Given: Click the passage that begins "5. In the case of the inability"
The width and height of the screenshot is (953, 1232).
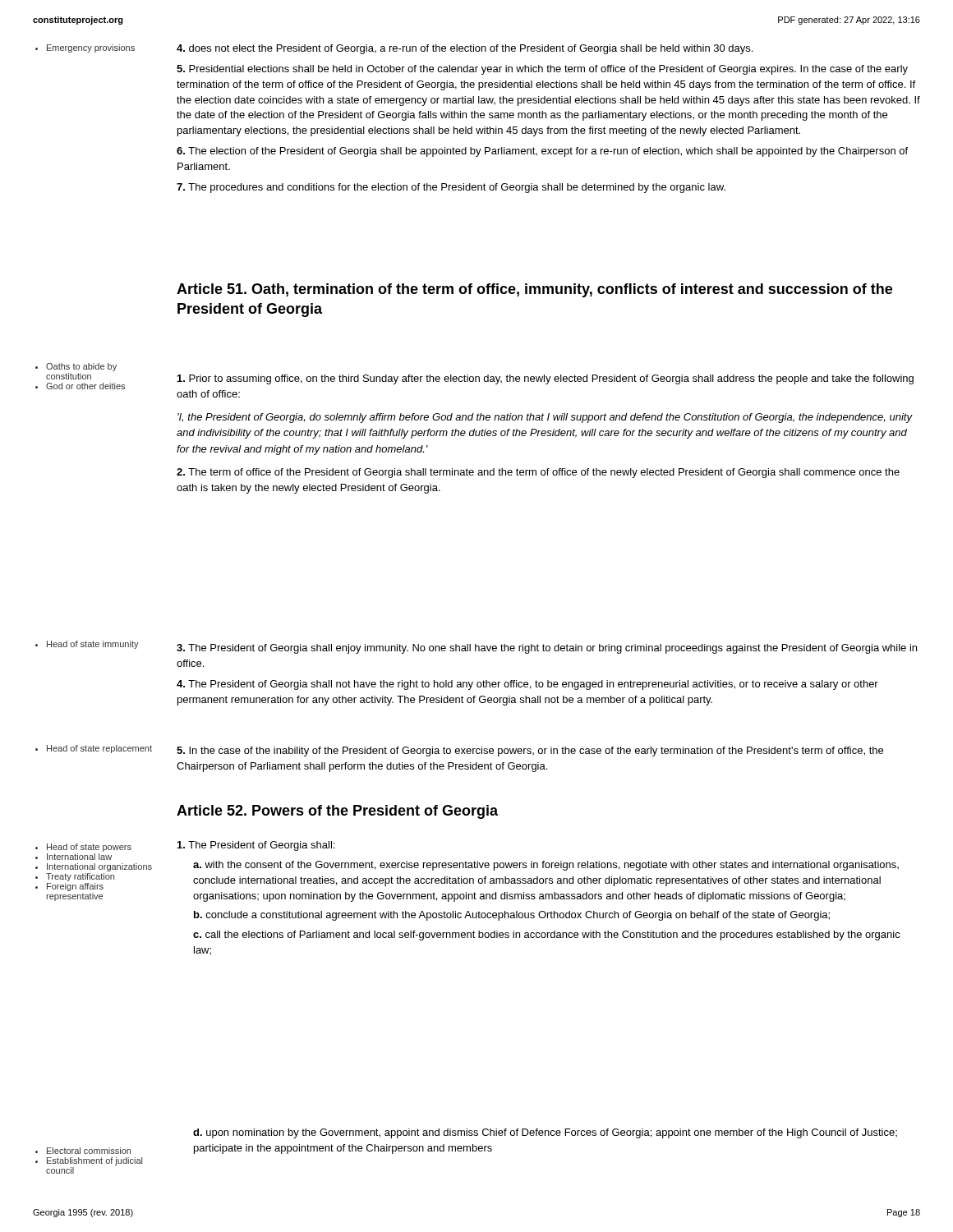Looking at the screenshot, I should coord(530,758).
